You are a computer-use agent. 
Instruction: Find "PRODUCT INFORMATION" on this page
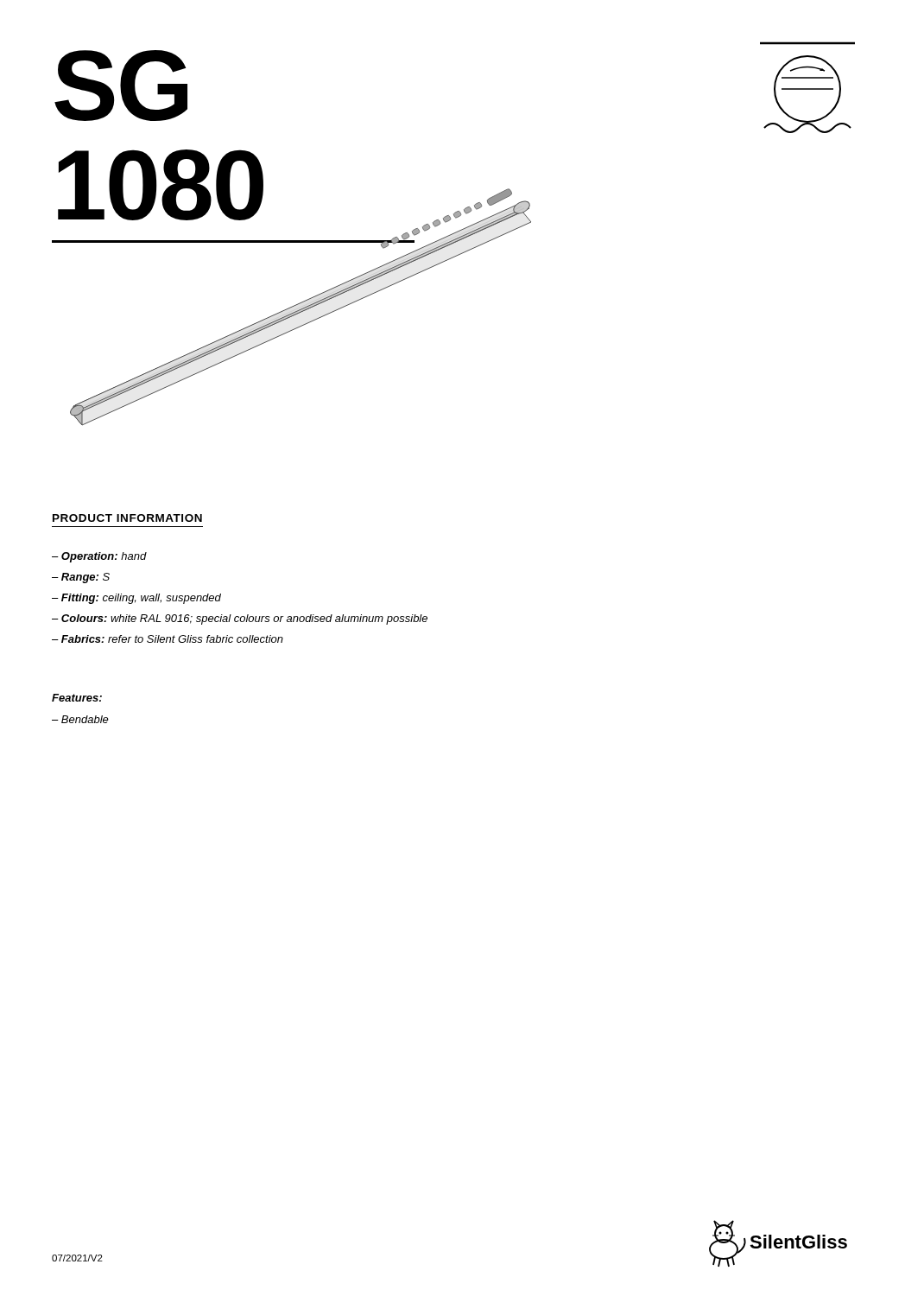[x=127, y=518]
